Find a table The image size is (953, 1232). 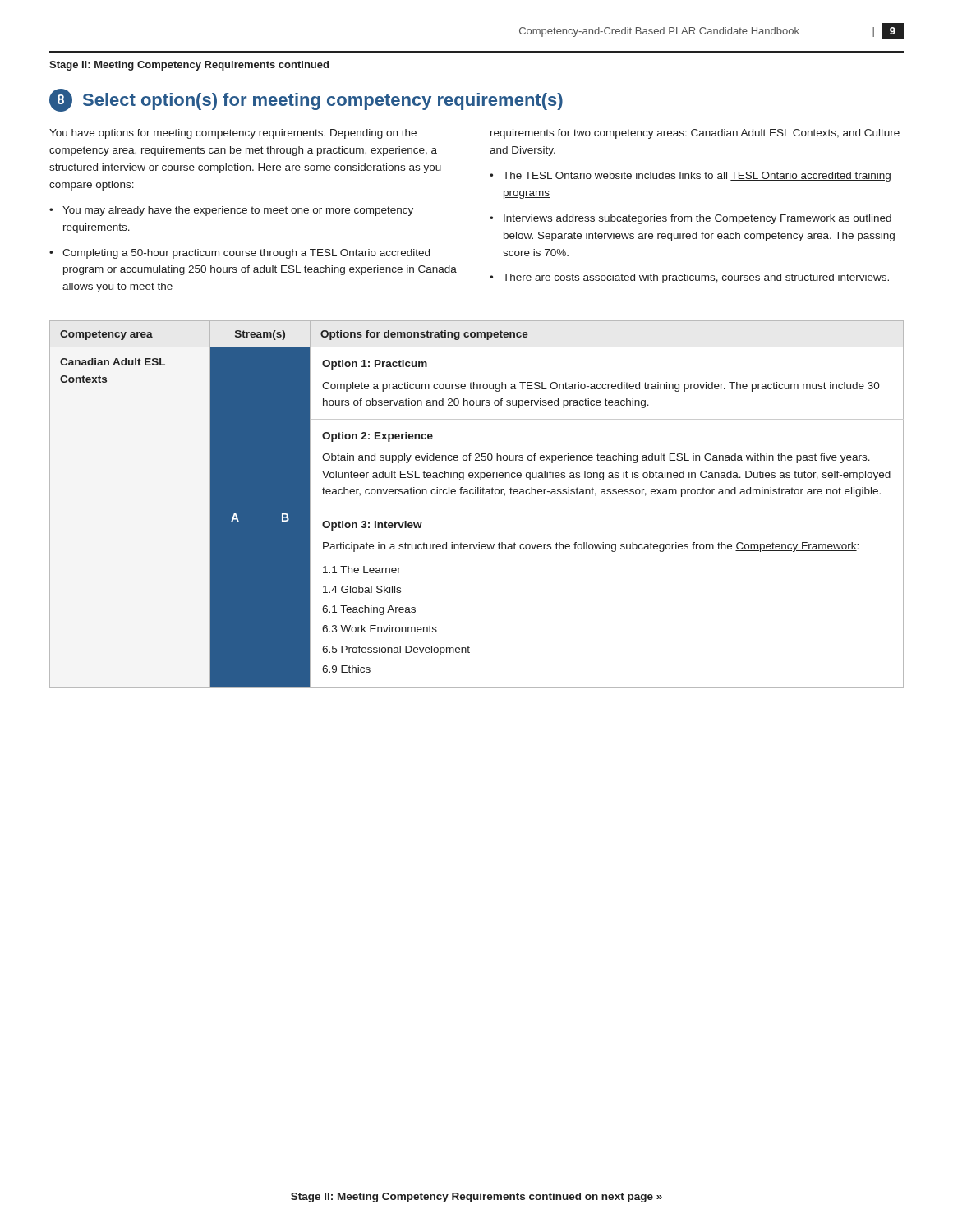point(476,504)
